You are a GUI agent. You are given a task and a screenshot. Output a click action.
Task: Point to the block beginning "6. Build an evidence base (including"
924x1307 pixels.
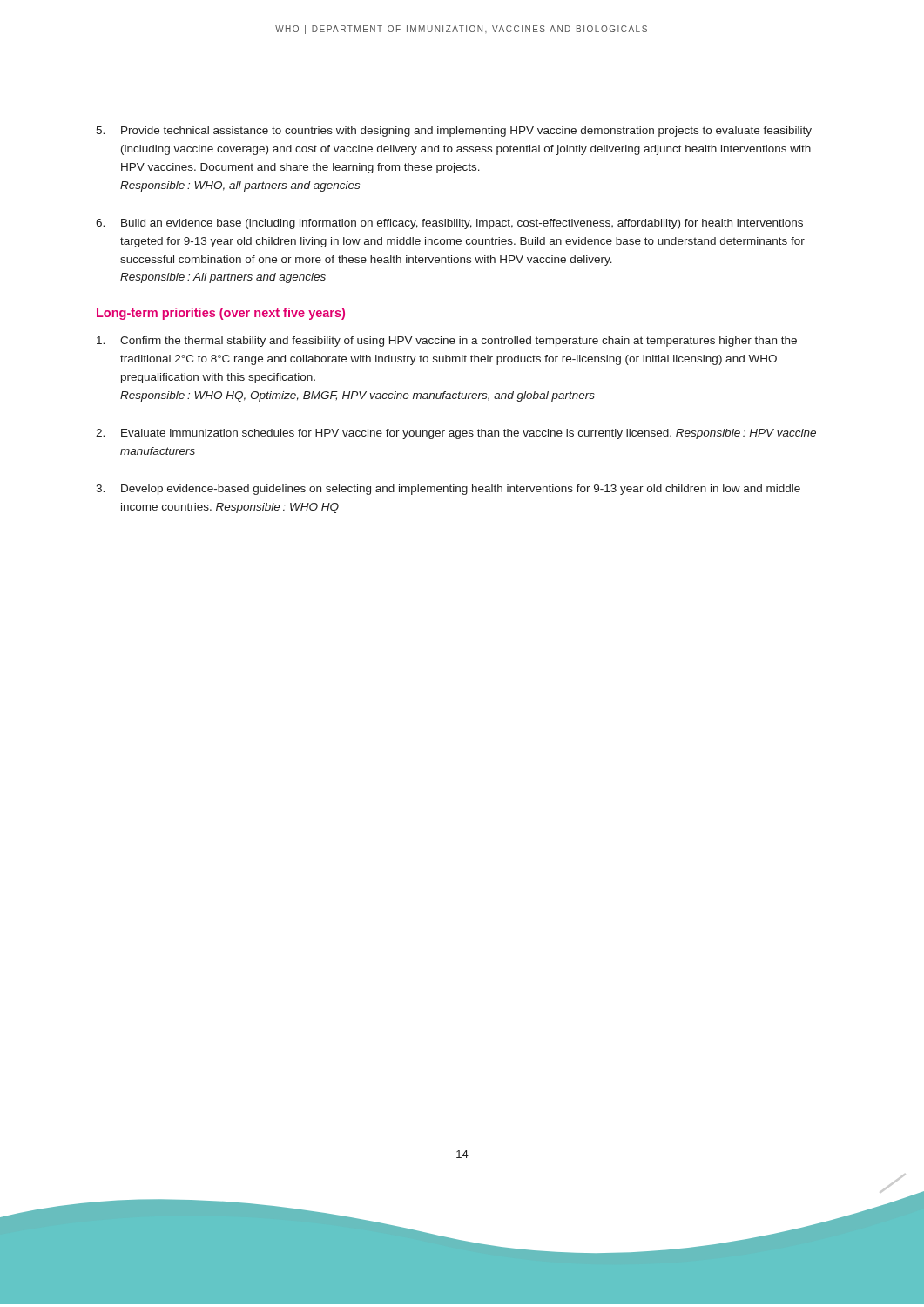point(462,251)
